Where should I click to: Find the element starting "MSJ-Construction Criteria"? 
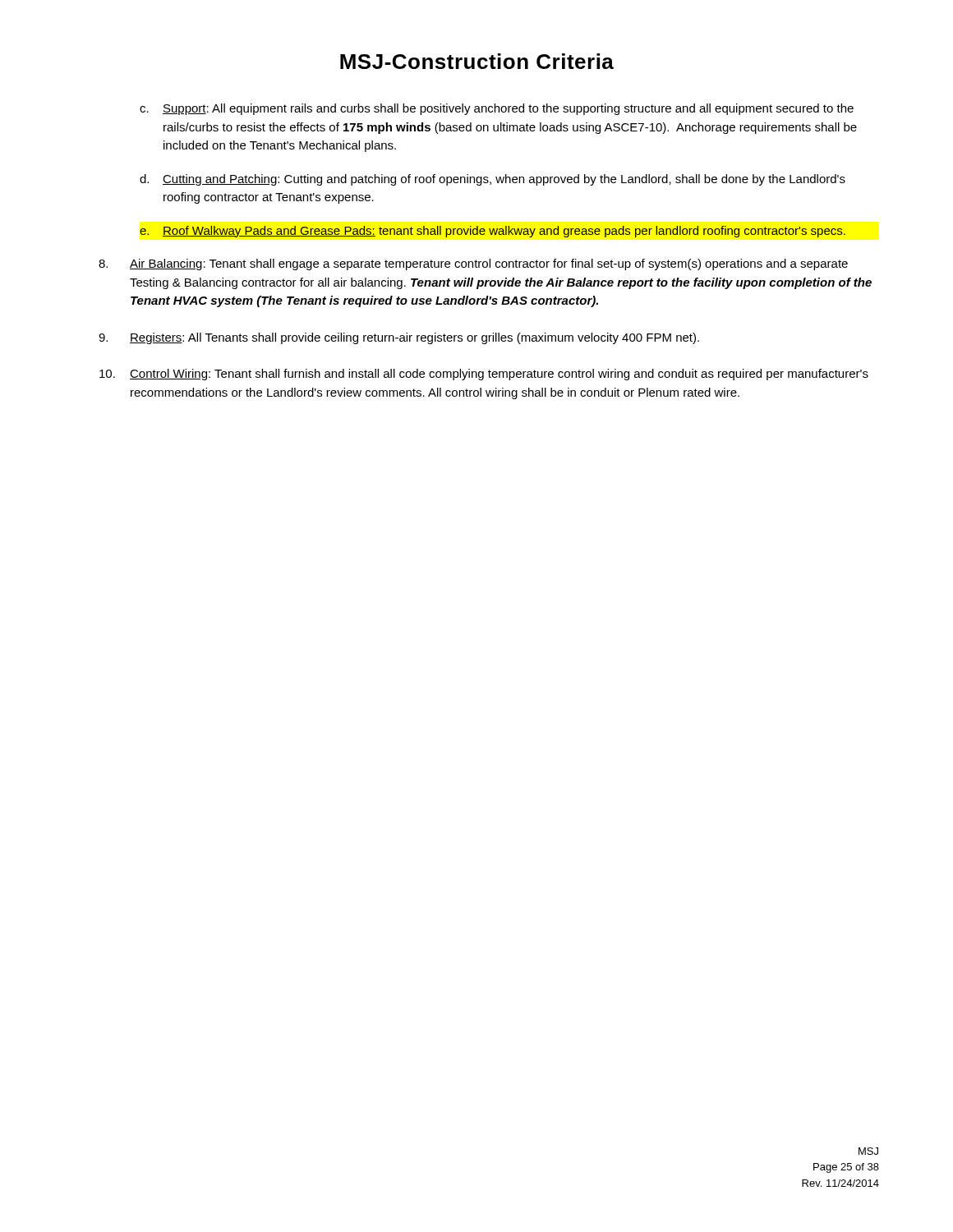coord(476,62)
